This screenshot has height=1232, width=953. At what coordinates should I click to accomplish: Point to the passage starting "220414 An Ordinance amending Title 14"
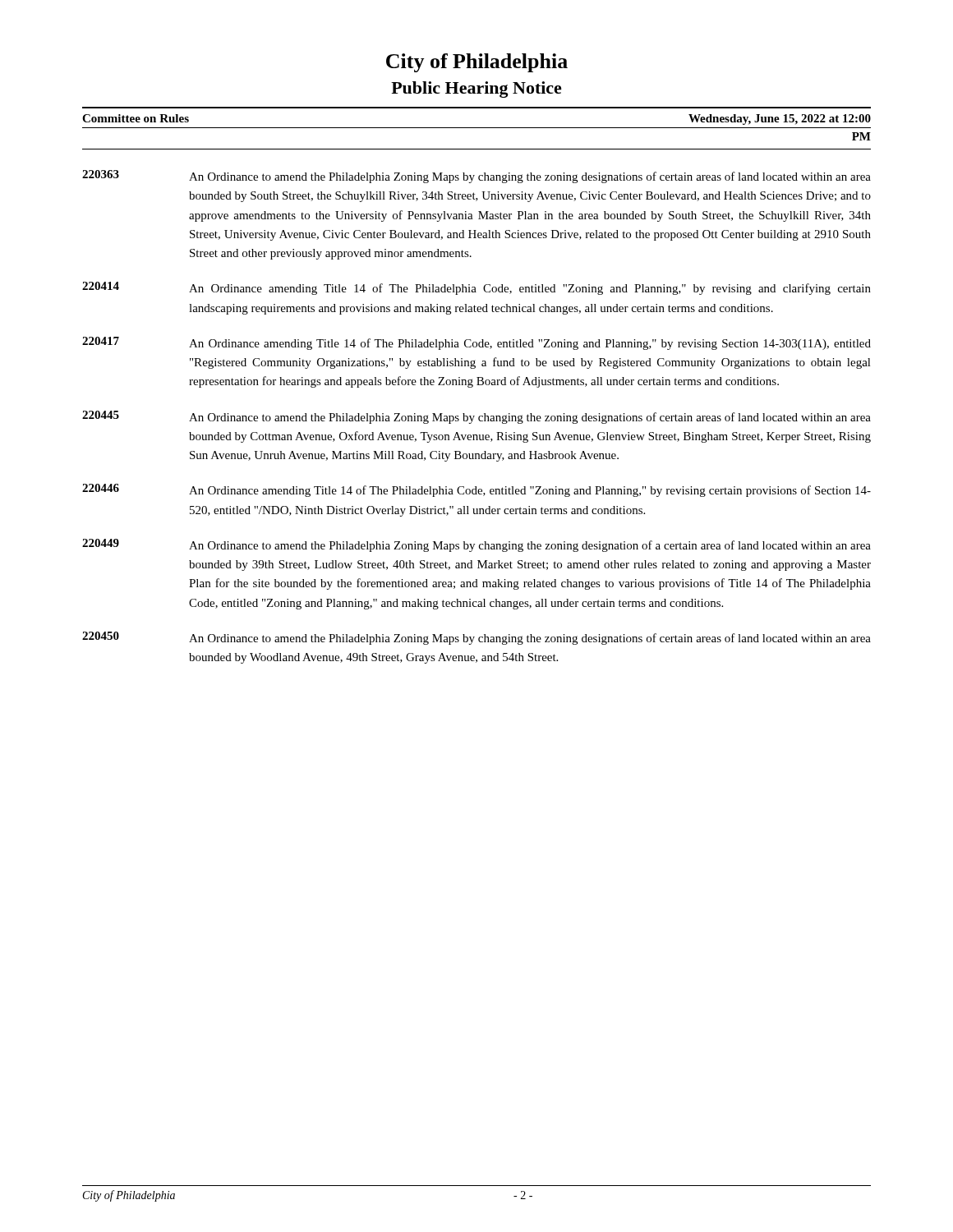[476, 299]
